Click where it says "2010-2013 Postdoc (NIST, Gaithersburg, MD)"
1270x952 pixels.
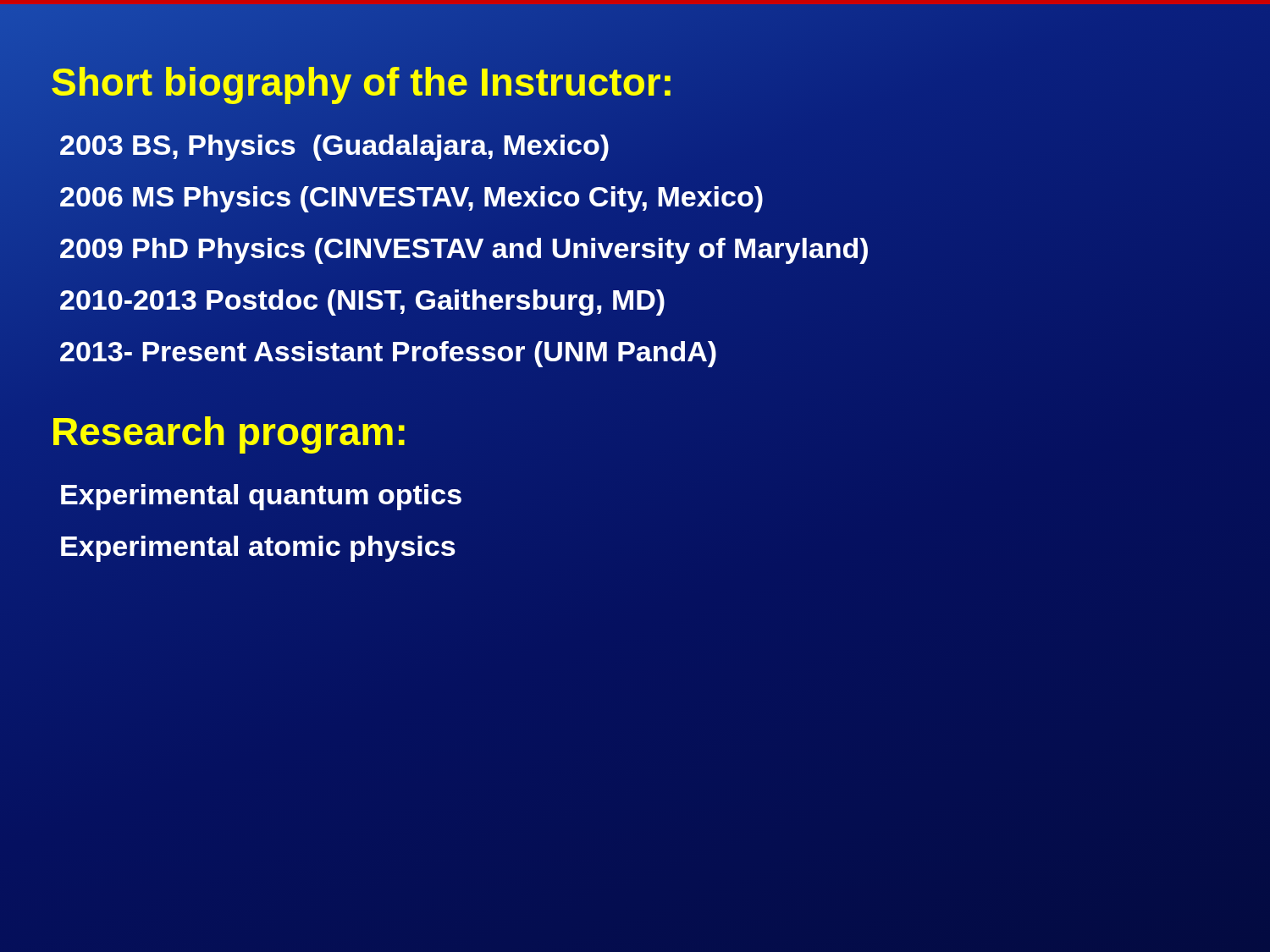click(362, 300)
